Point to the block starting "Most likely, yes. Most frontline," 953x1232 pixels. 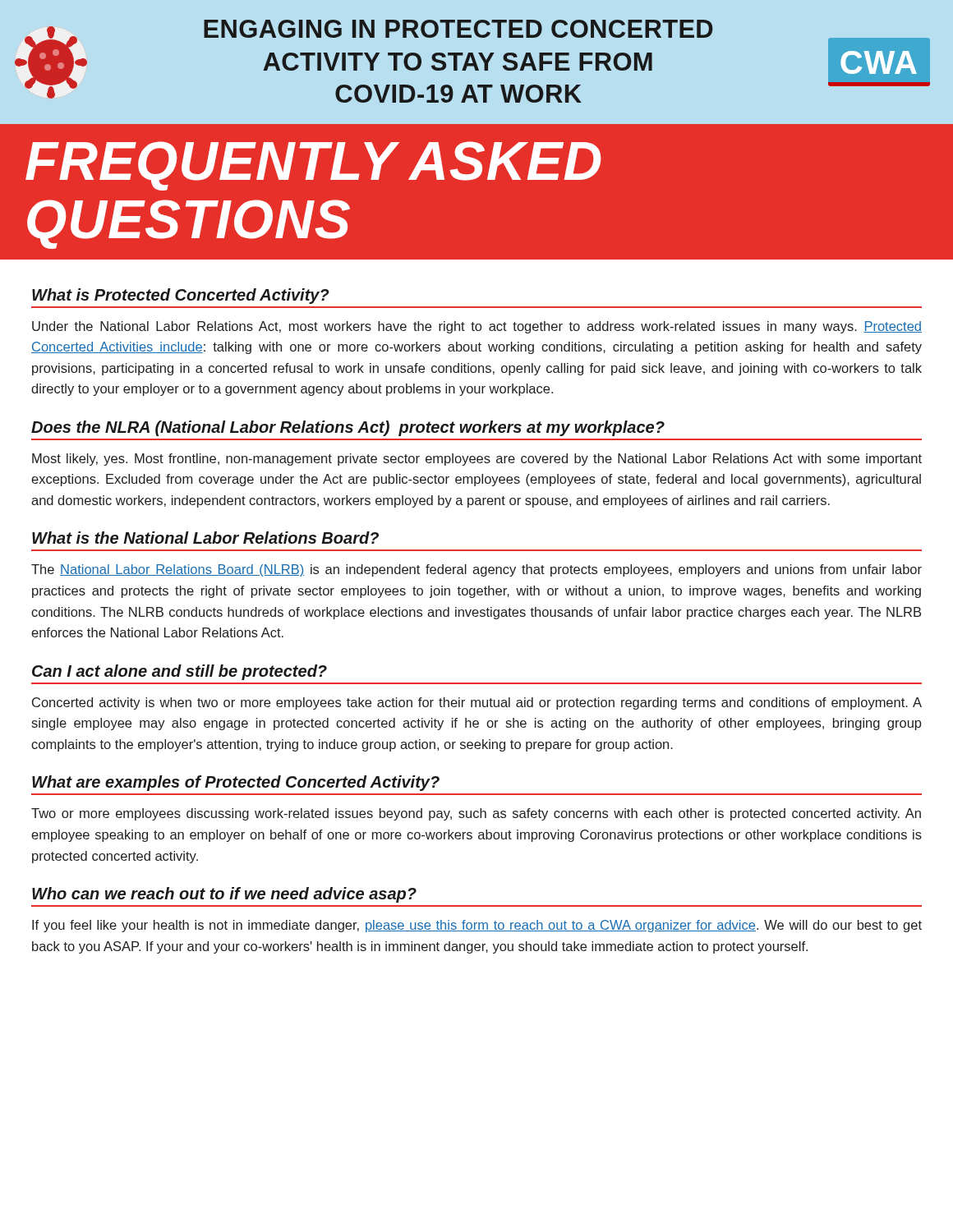(x=476, y=479)
